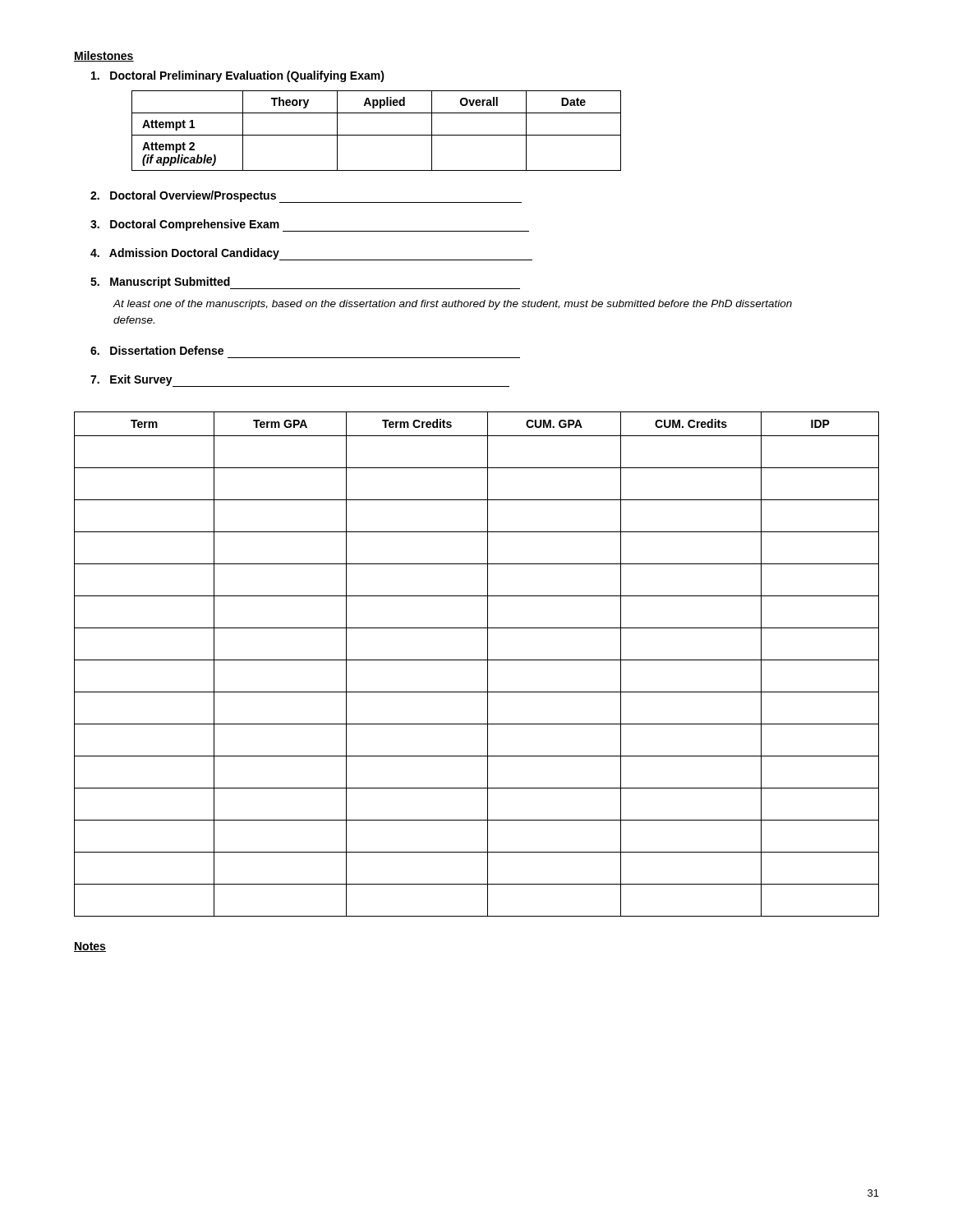953x1232 pixels.
Task: Click on the text starting "Doctoral Preliminary Evaluation"
Action: (x=237, y=76)
